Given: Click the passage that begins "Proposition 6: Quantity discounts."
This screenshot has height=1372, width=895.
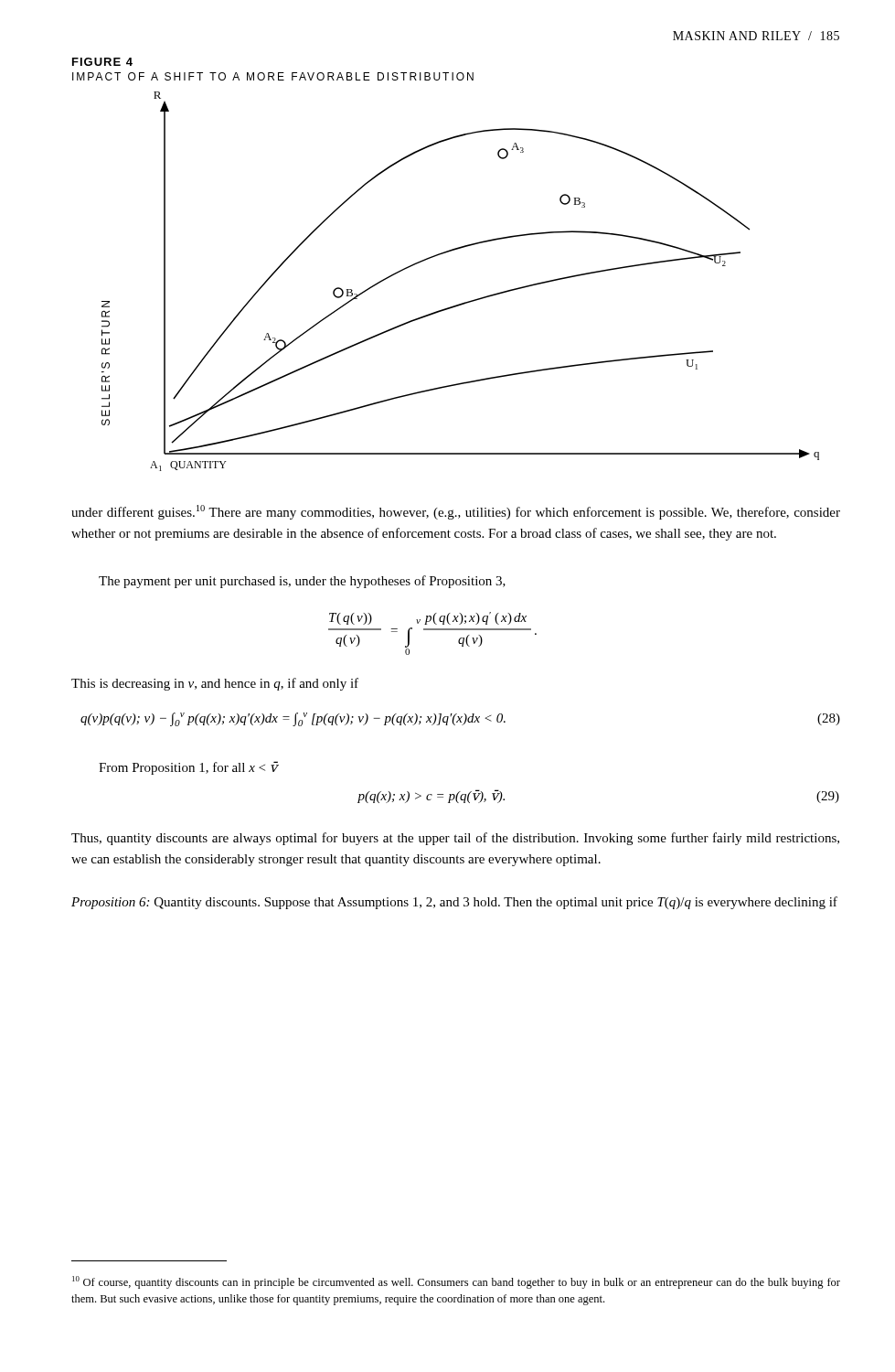Looking at the screenshot, I should pos(454,902).
